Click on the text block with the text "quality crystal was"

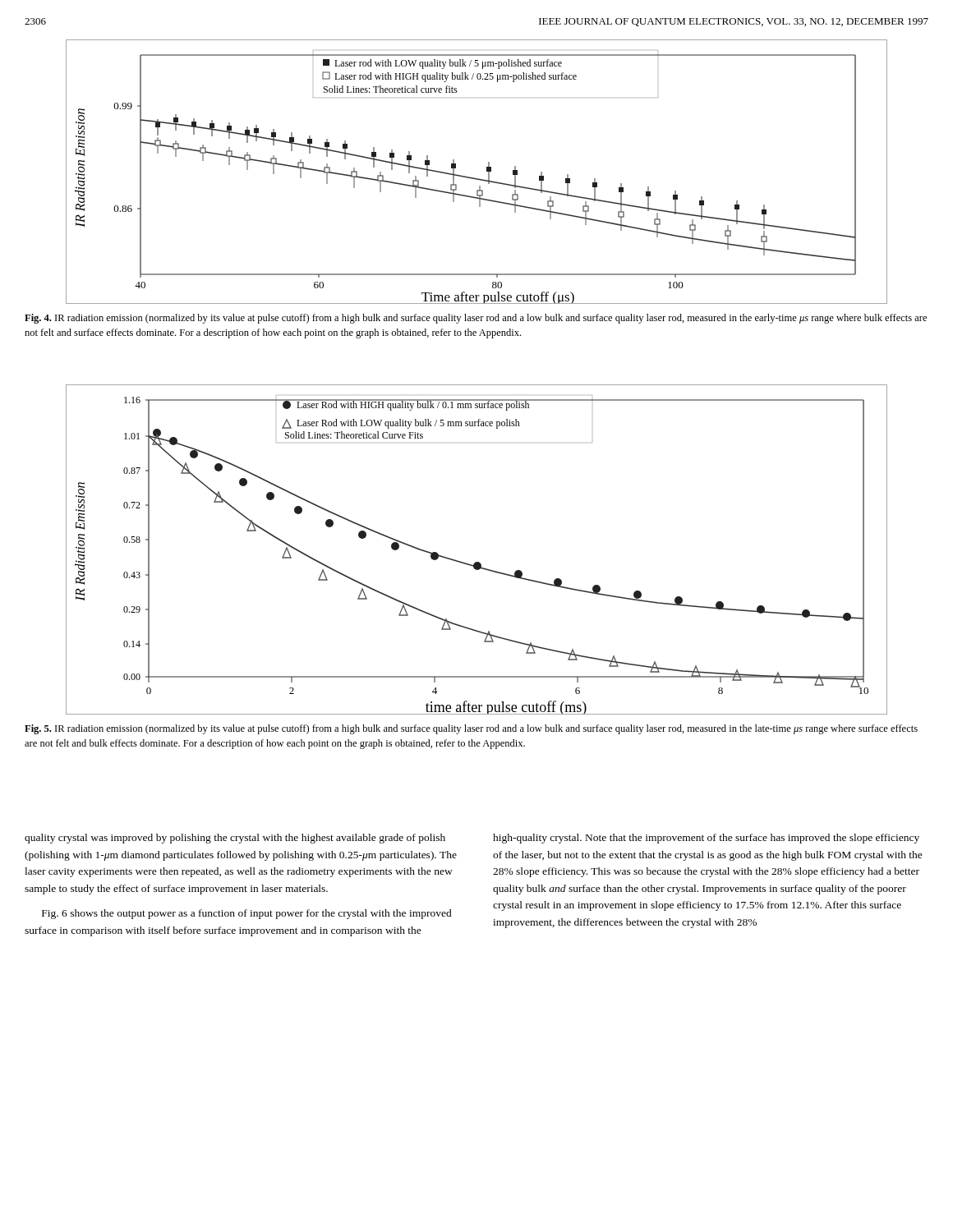click(x=242, y=885)
